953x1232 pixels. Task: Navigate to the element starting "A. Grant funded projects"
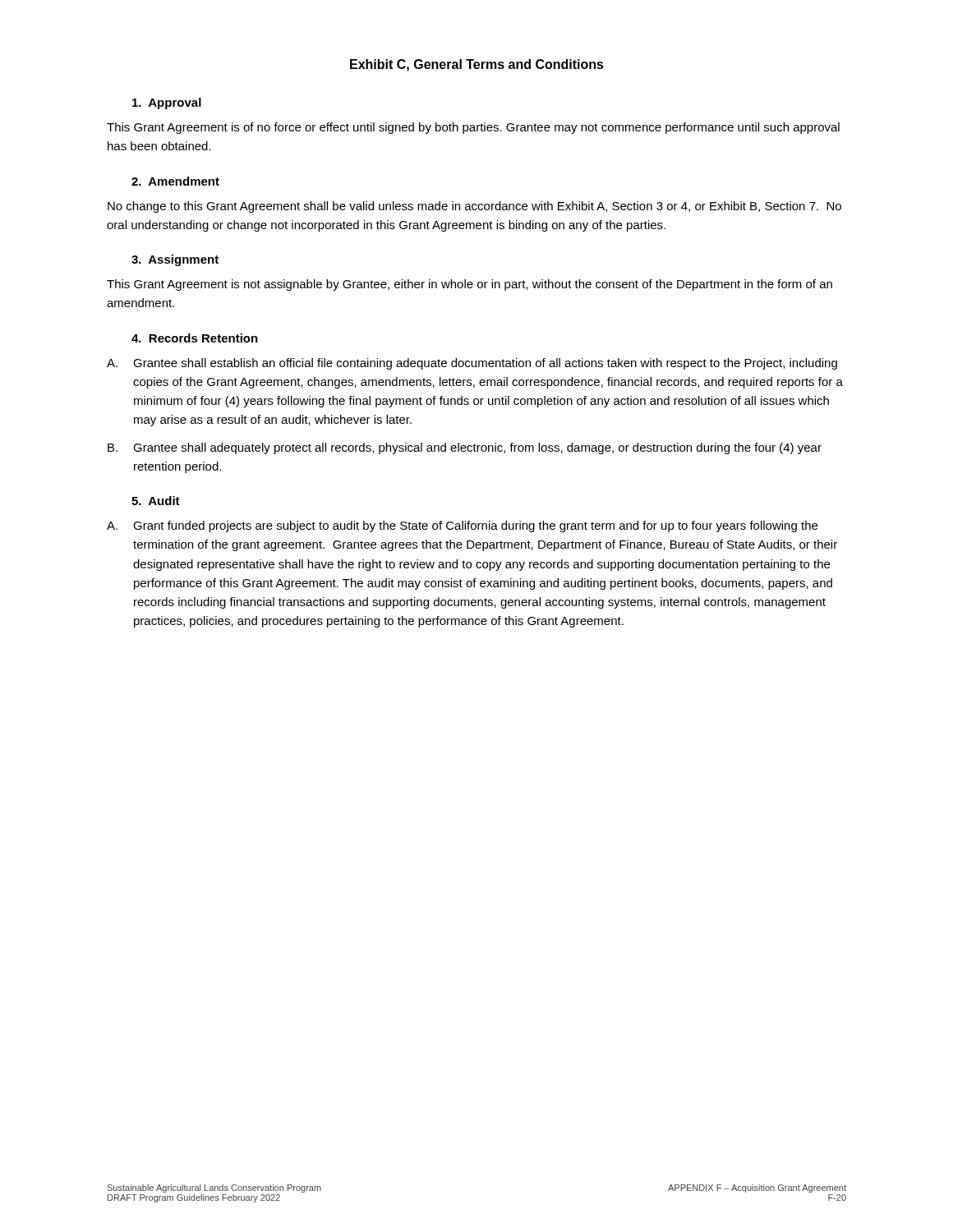476,573
